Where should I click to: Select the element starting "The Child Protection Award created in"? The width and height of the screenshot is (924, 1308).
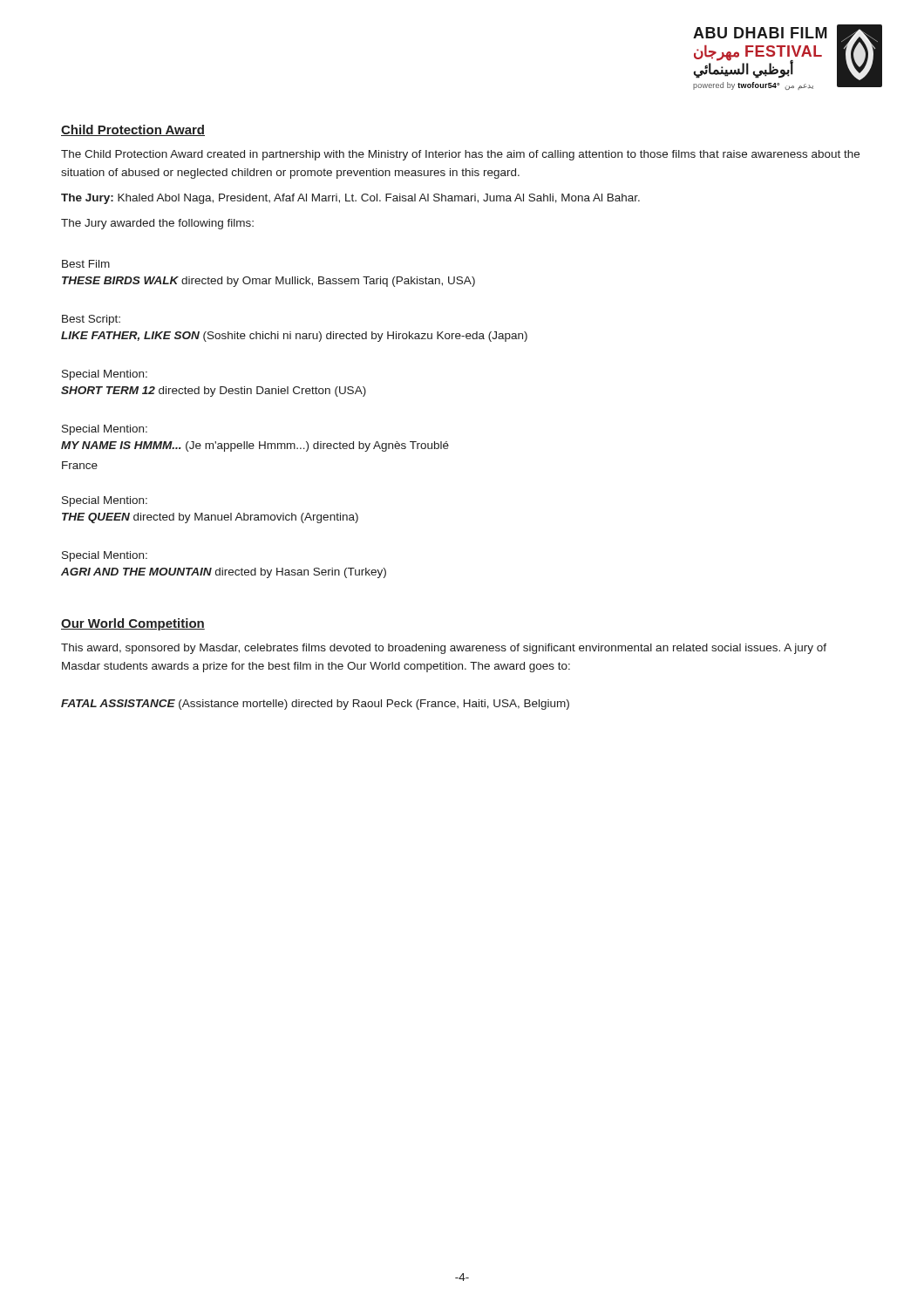[461, 163]
